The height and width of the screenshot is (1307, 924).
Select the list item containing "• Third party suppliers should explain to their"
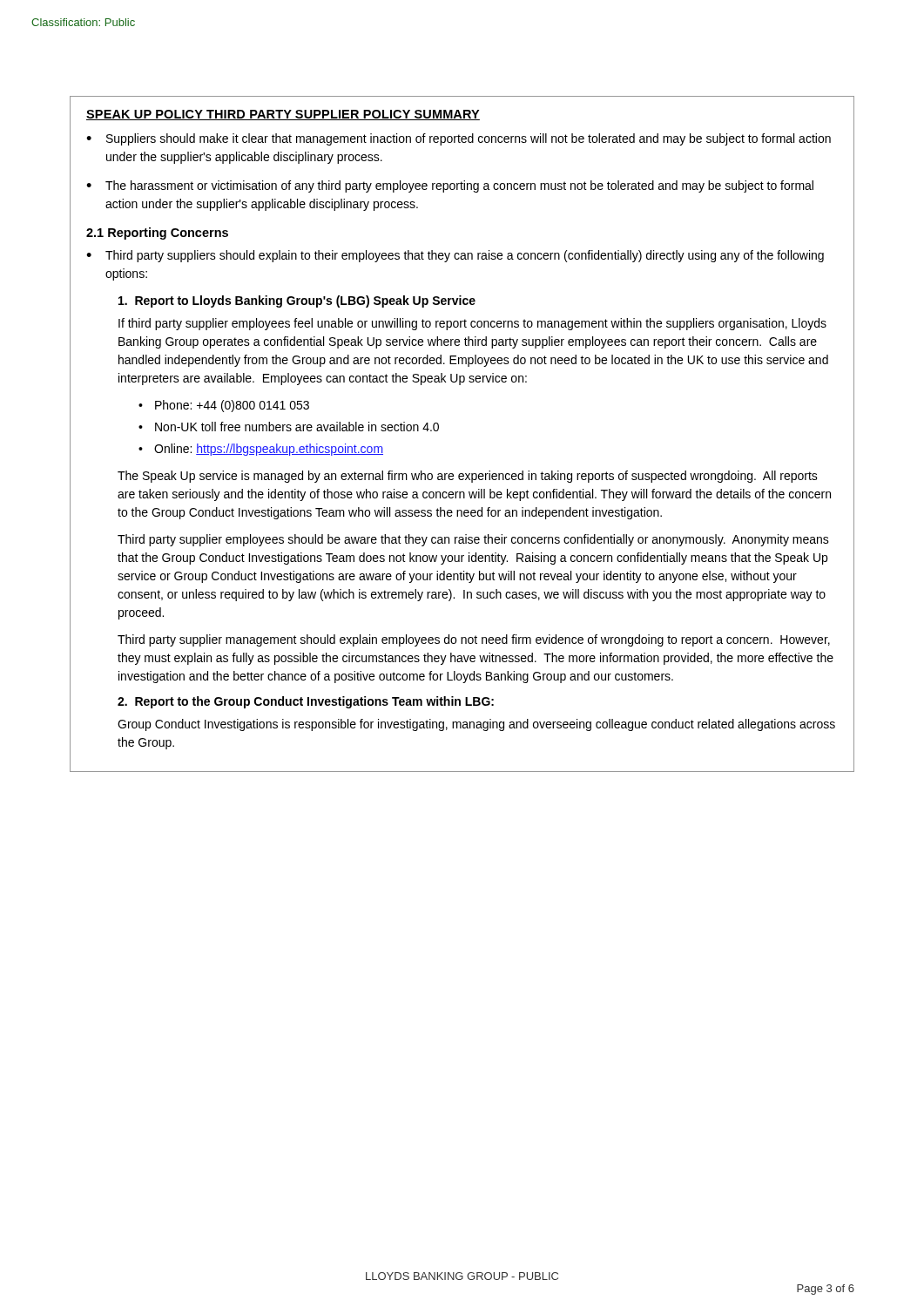(x=462, y=265)
